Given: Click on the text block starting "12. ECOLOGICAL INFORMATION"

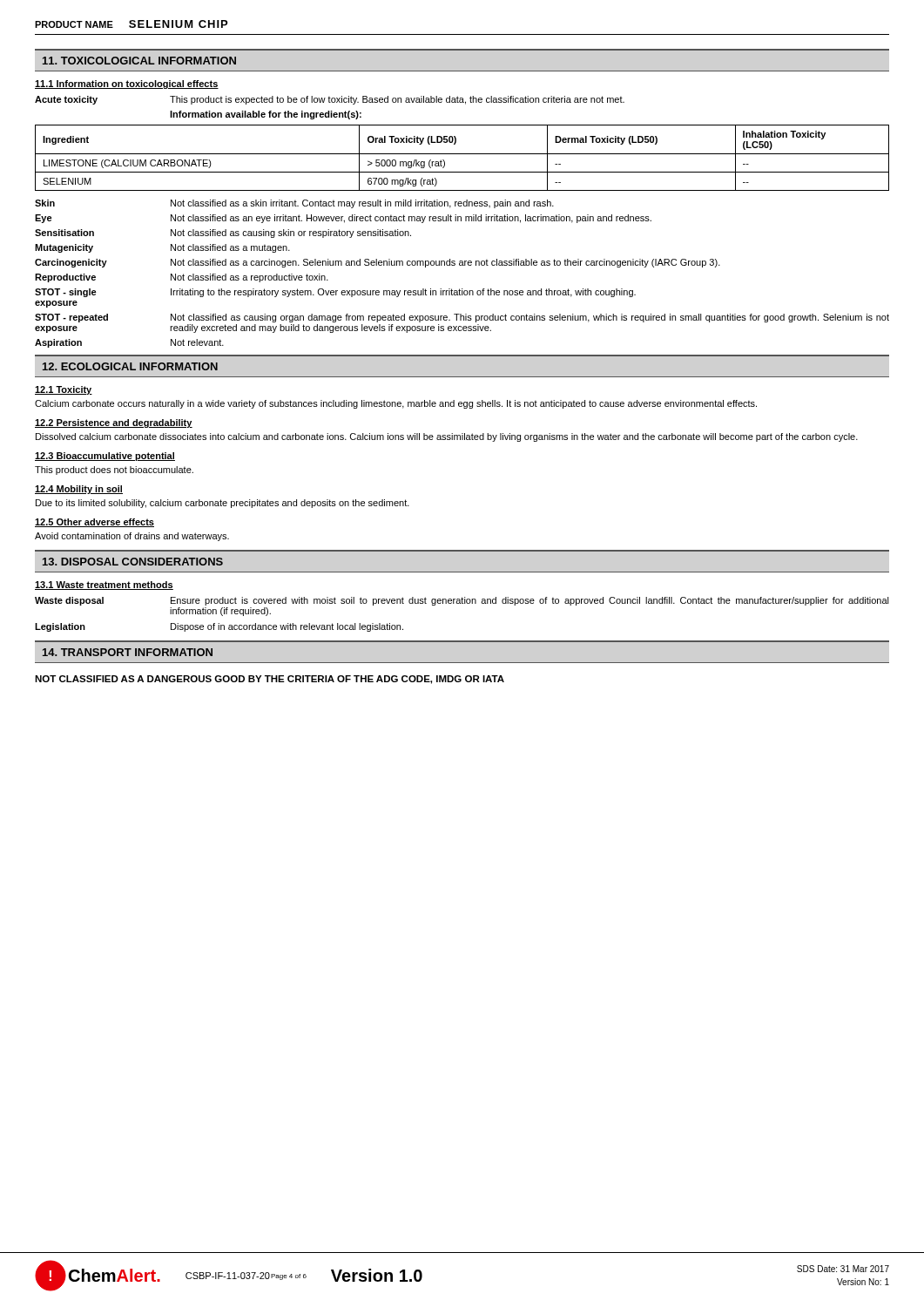Looking at the screenshot, I should [x=130, y=366].
